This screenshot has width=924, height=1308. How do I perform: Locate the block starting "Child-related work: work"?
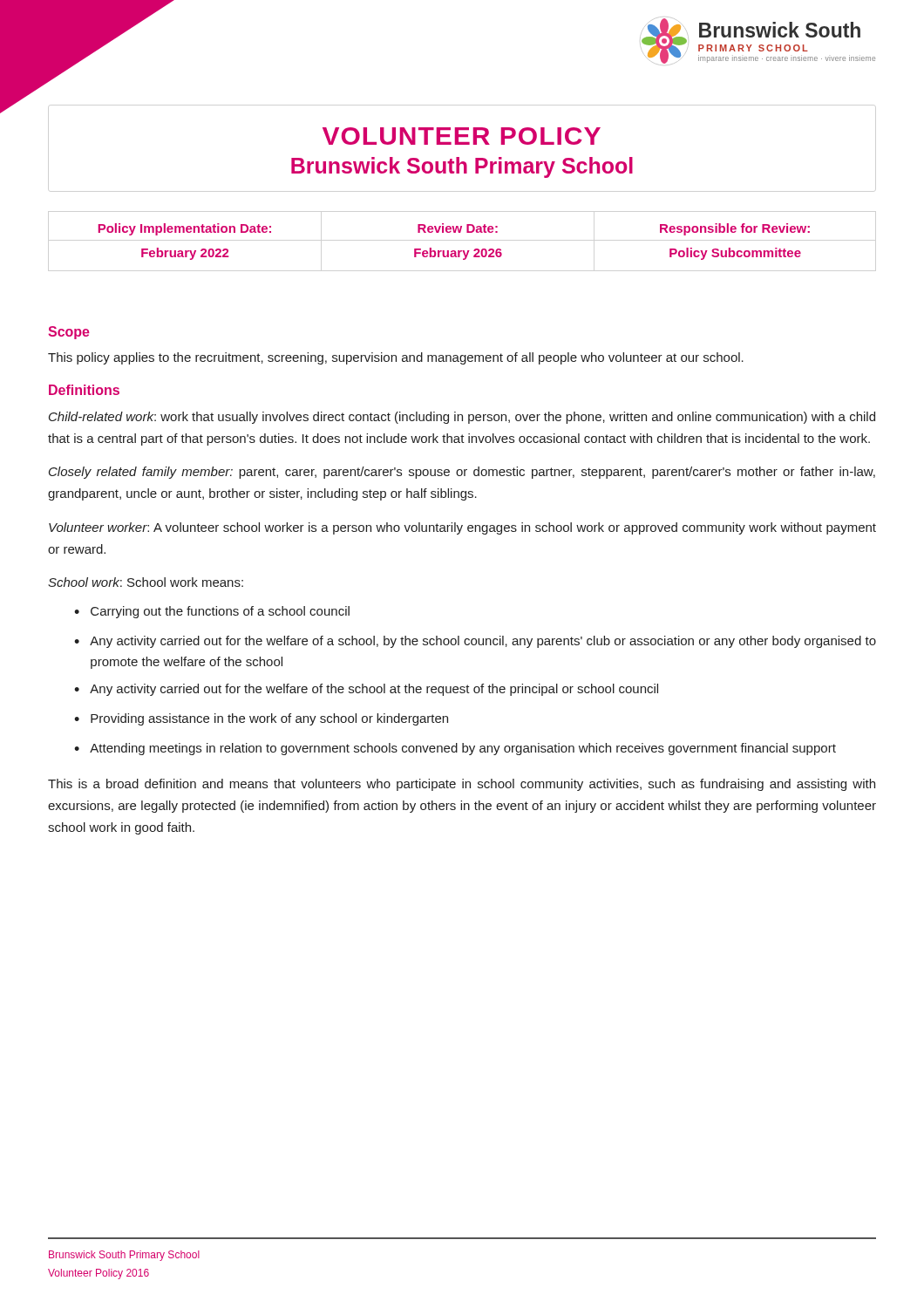click(x=462, y=427)
